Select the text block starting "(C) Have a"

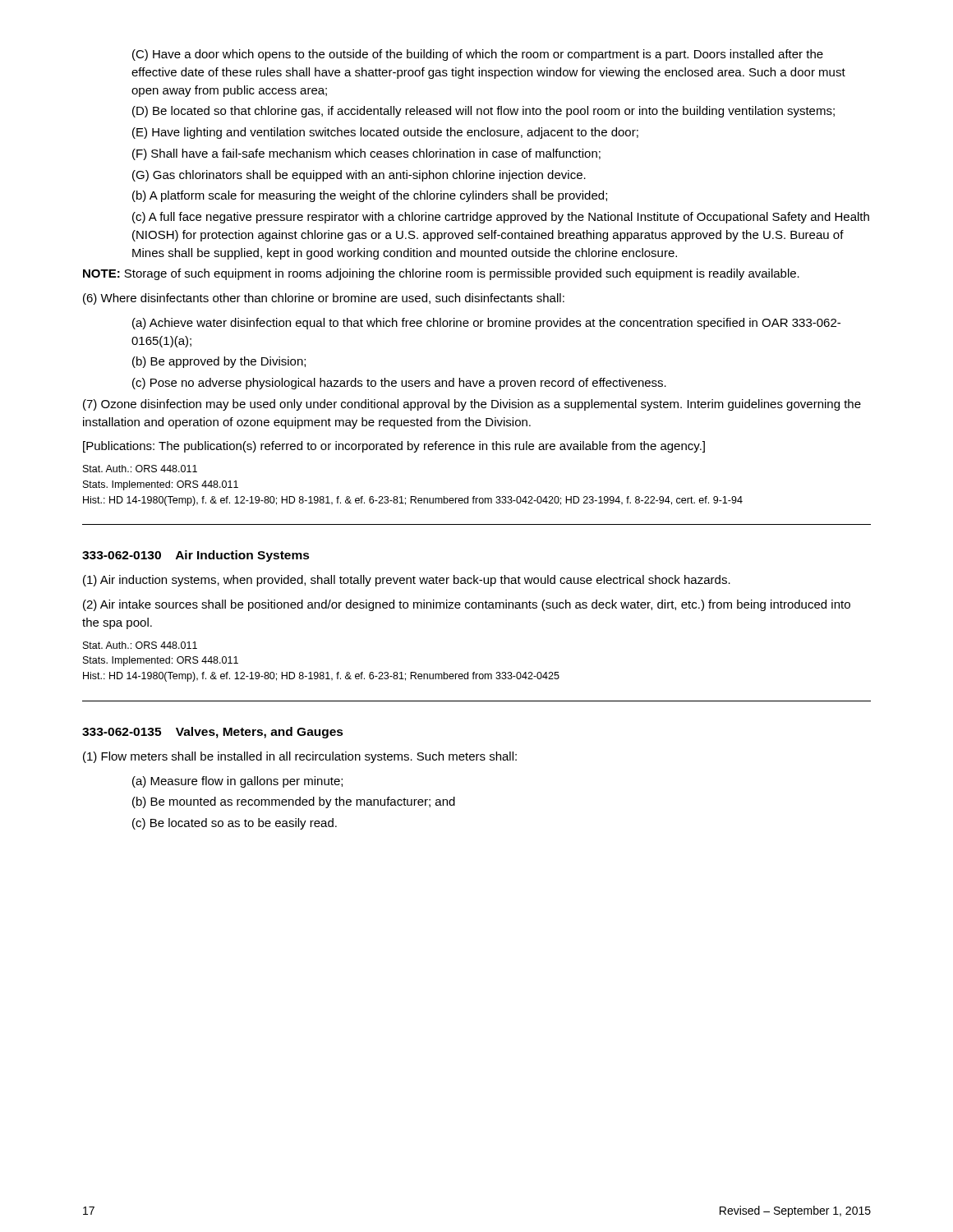point(488,72)
